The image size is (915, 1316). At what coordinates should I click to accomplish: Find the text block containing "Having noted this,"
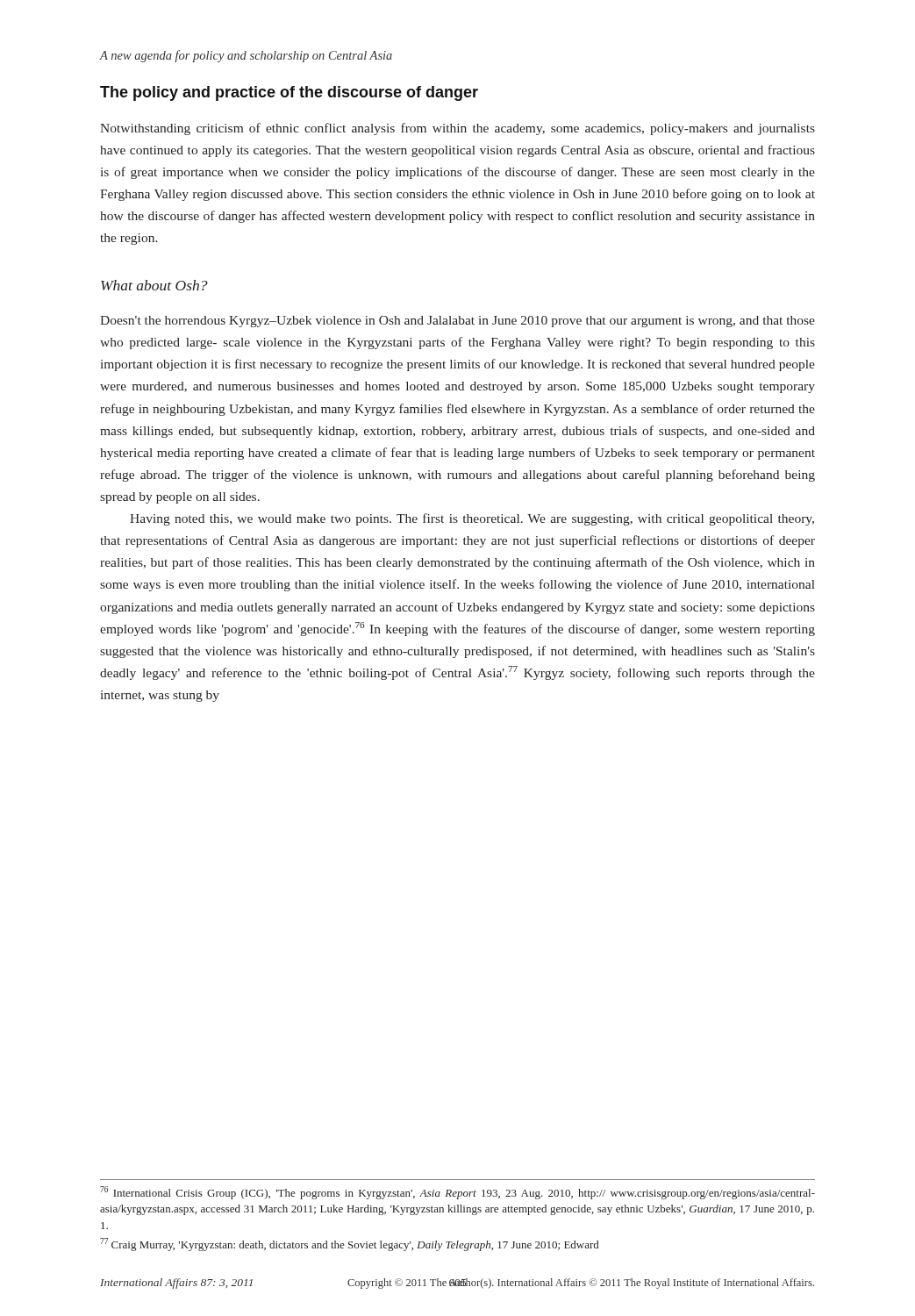tap(458, 606)
